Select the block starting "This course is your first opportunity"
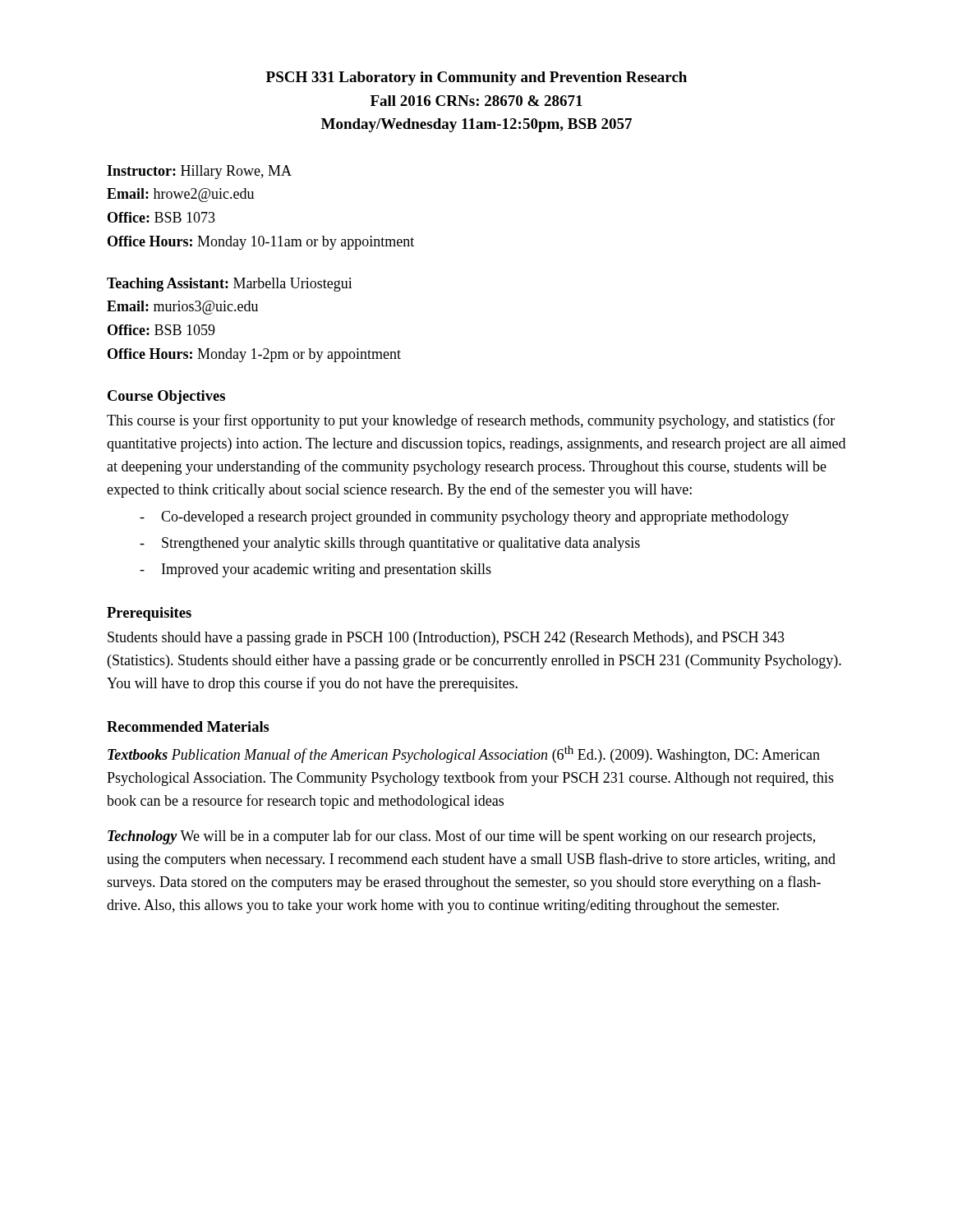 pyautogui.click(x=476, y=455)
